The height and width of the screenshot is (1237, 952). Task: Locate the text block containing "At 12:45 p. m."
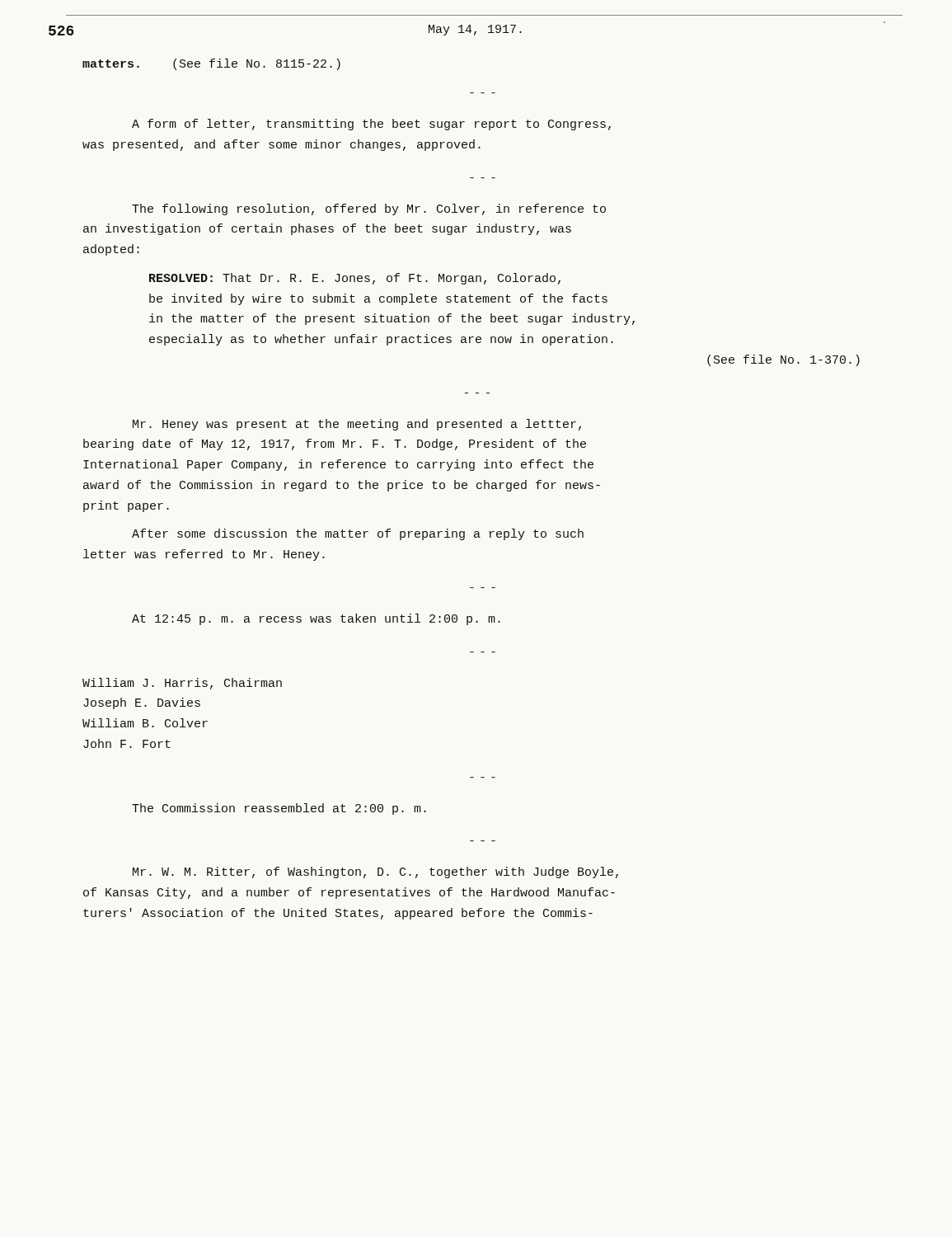317,620
